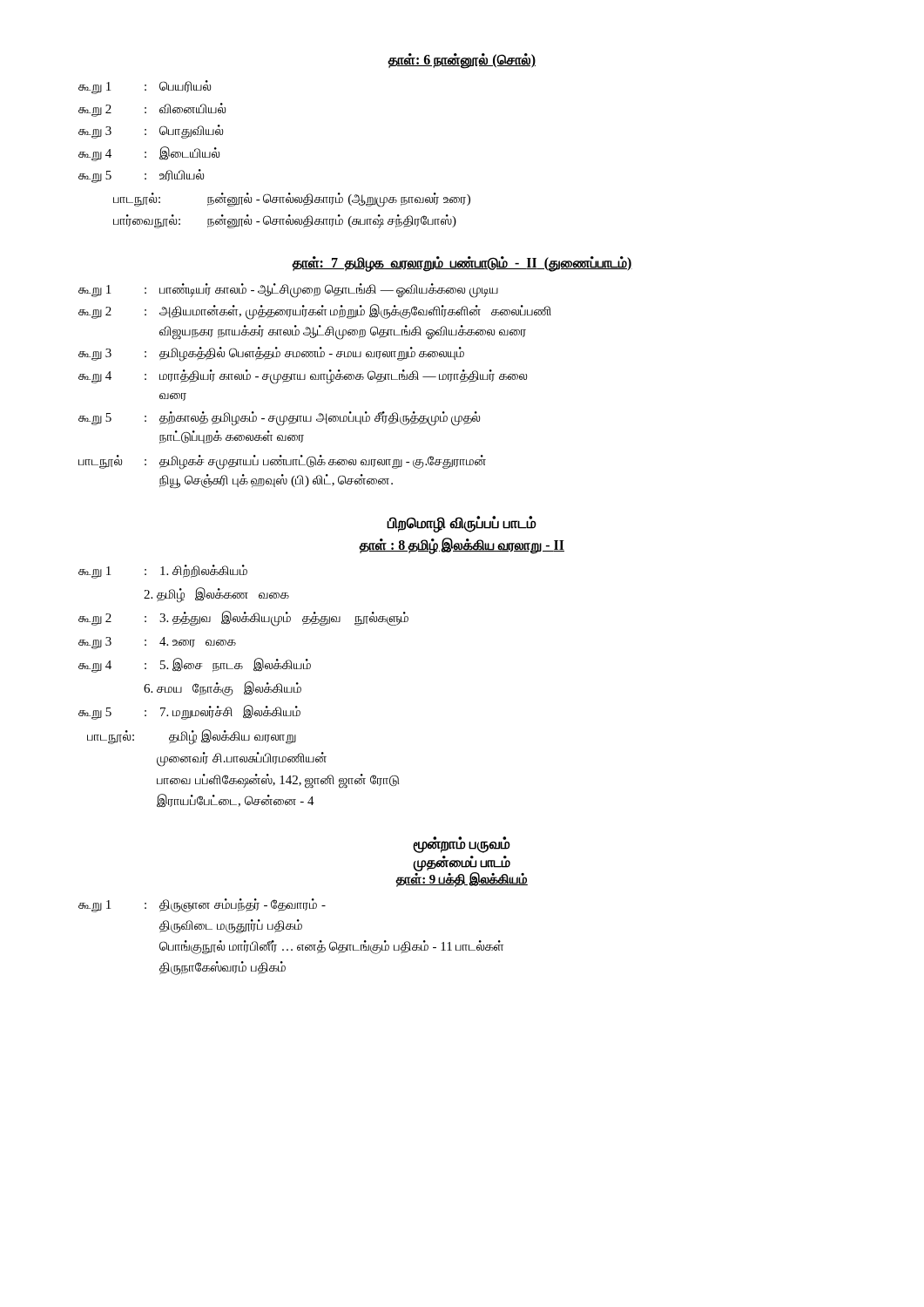This screenshot has width=924, height=1307.
Task: Click on the list item that reads "கூறு 1: பெயரியல்"
Action: pyautogui.click(x=145, y=87)
